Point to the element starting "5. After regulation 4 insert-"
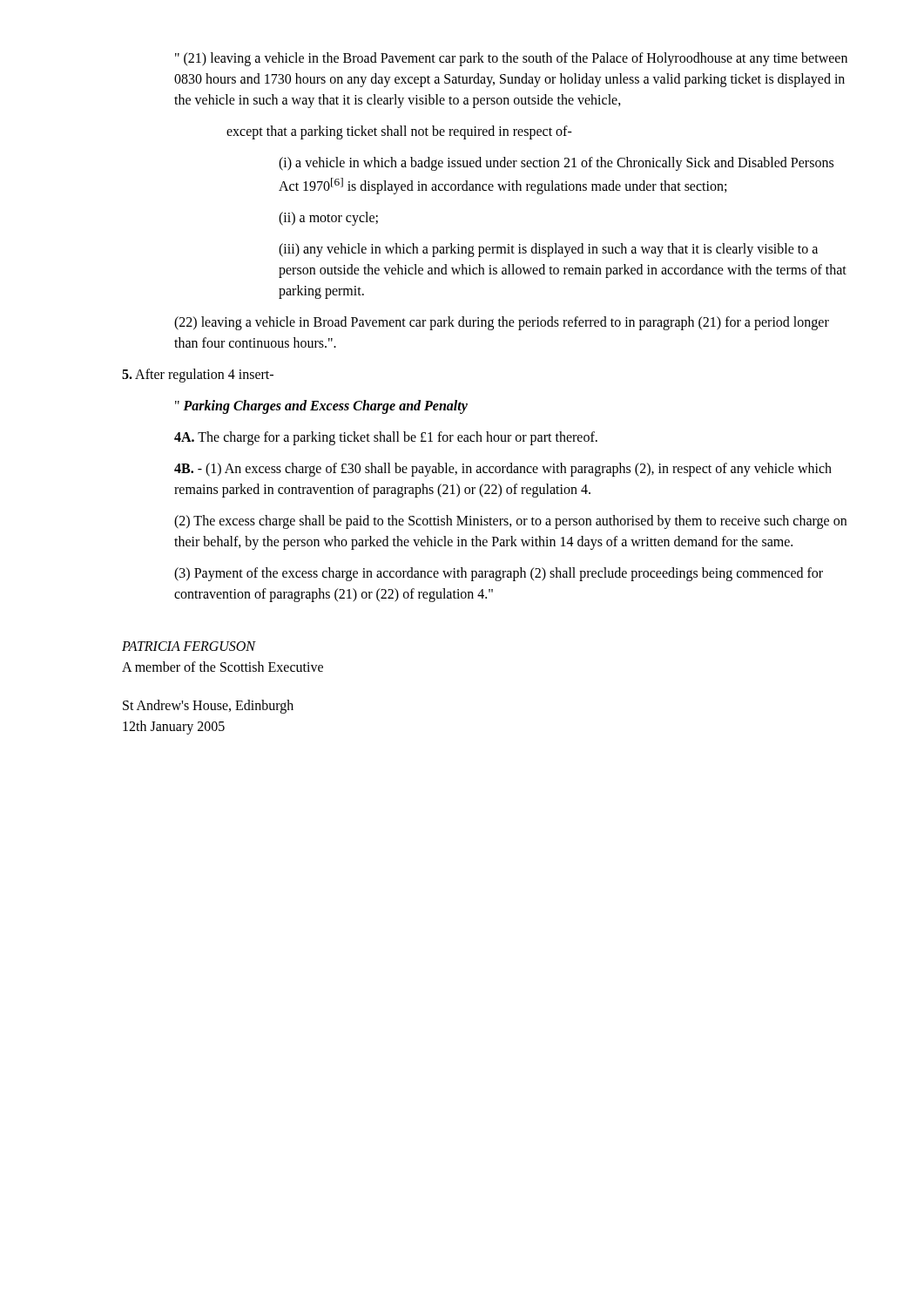 198,376
